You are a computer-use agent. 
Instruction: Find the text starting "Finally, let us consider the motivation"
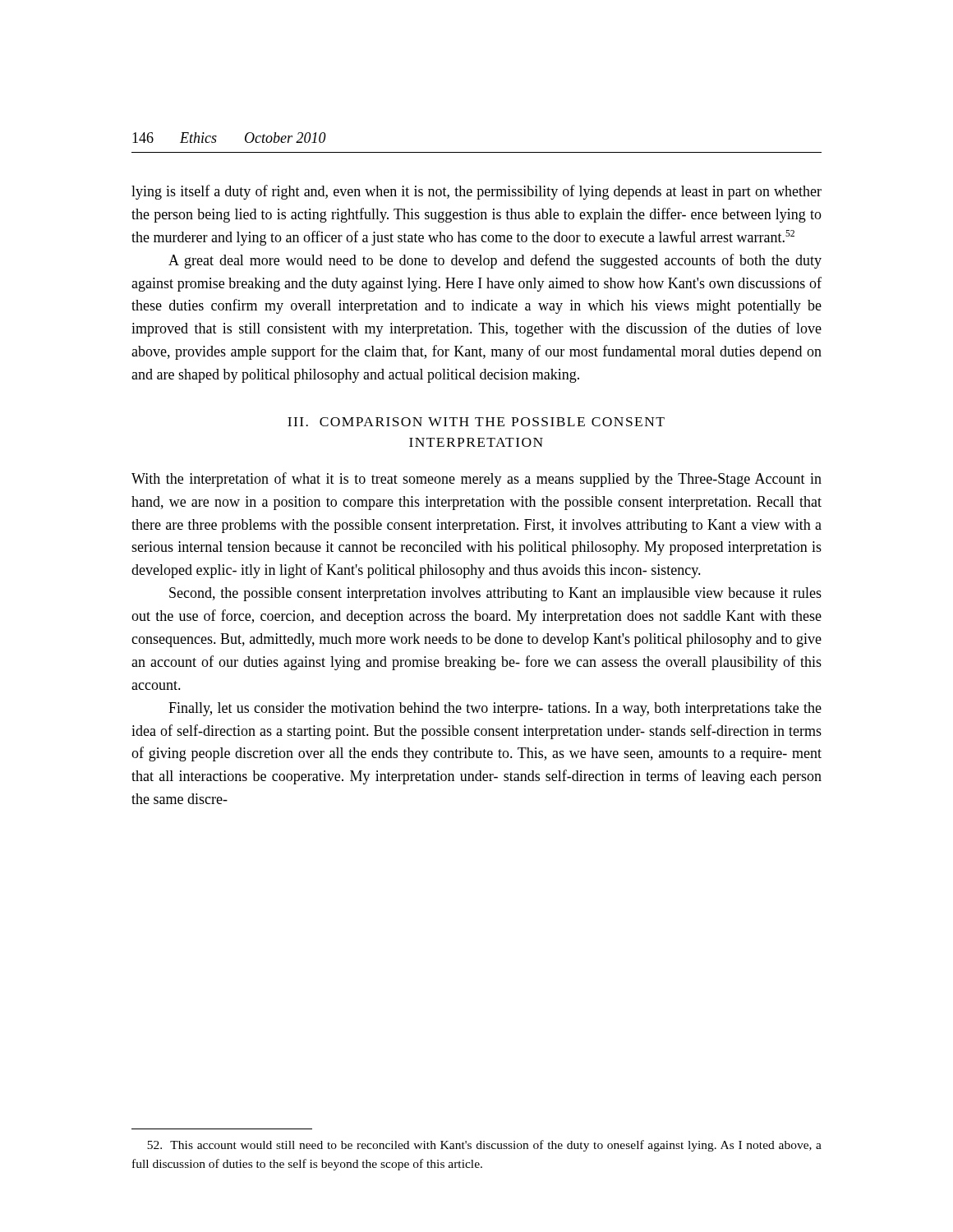coord(476,754)
